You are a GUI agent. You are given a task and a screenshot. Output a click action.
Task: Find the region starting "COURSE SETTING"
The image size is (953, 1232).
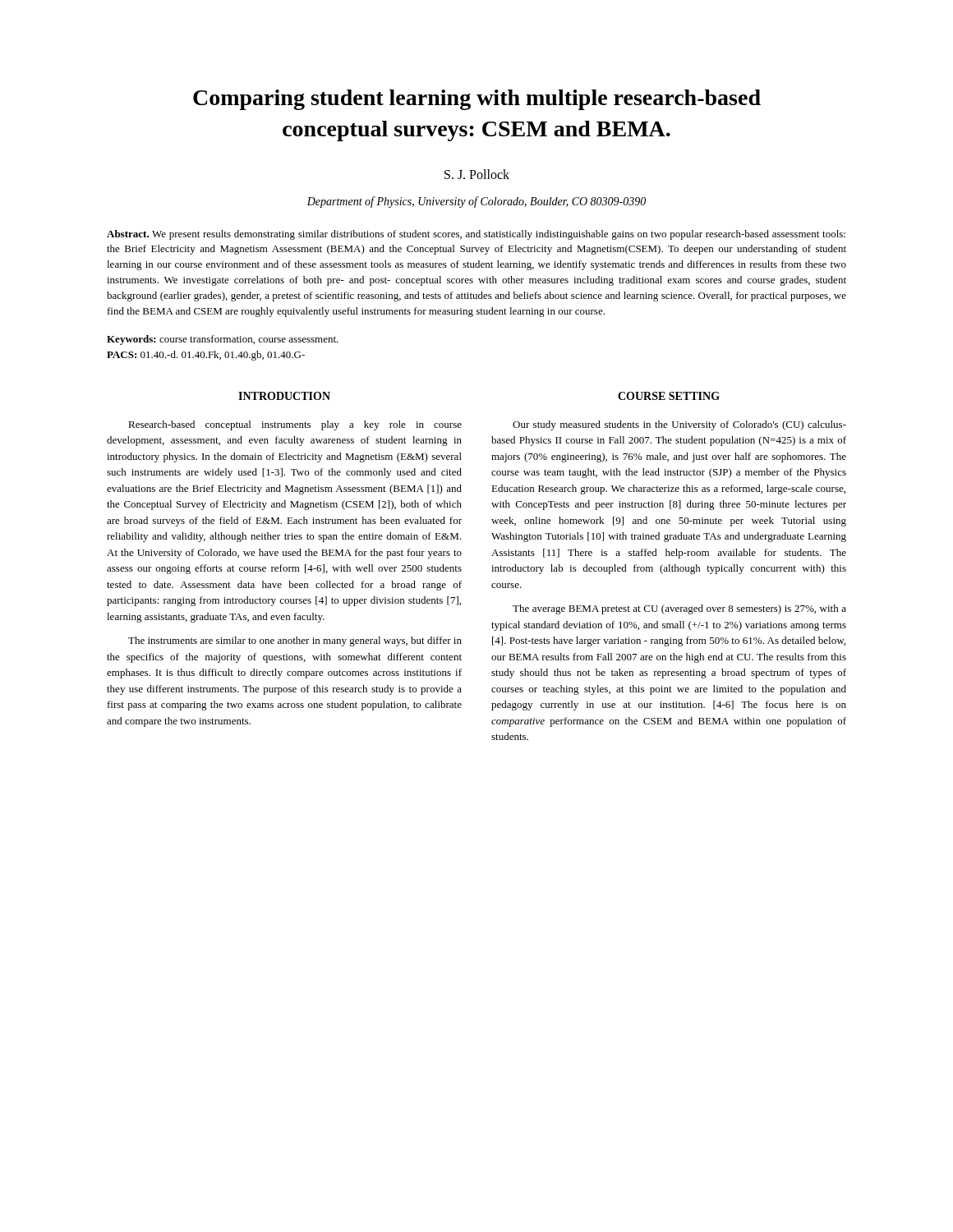pos(669,396)
